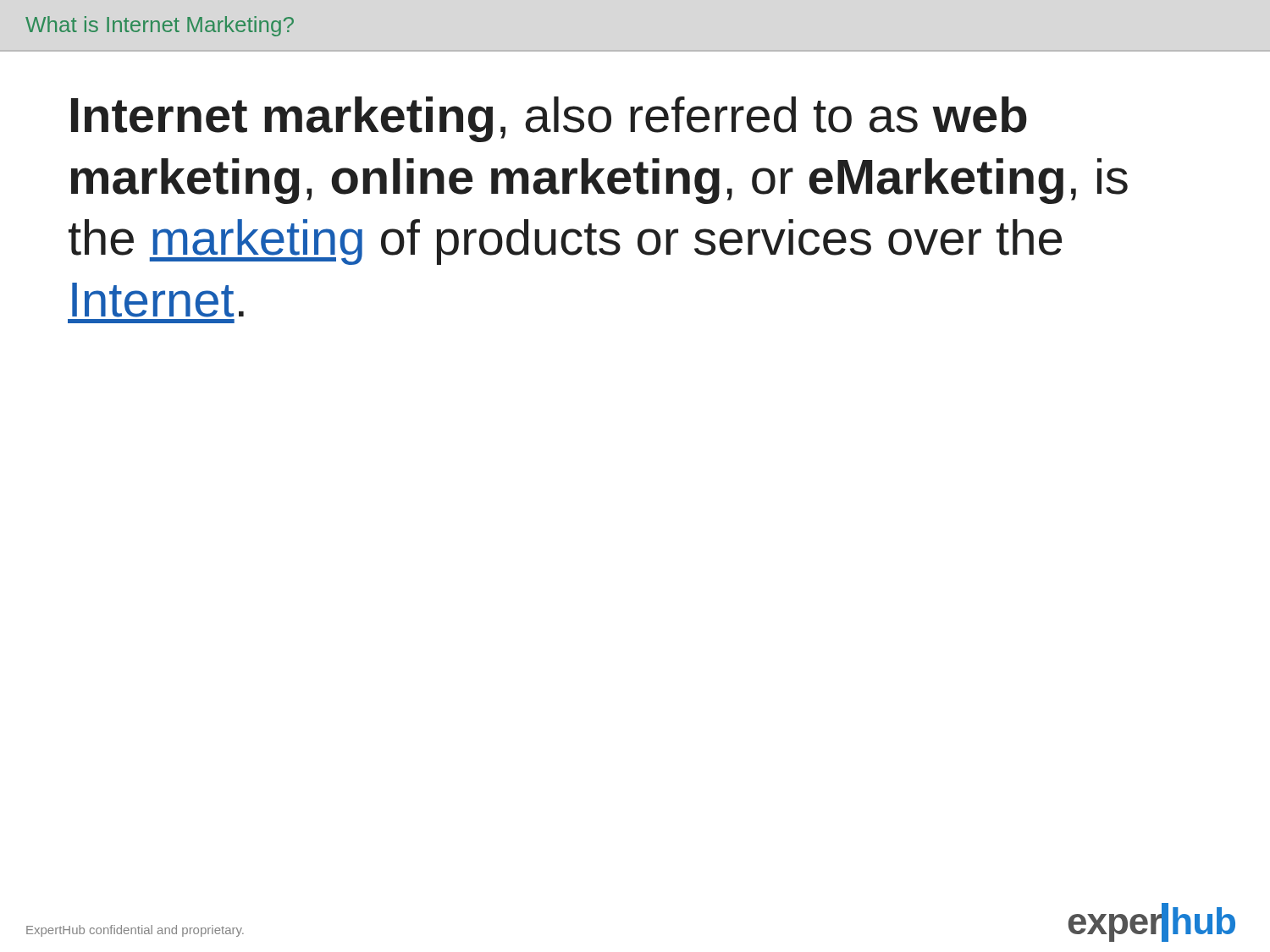1270x952 pixels.
Task: Navigate to the text block starting "Internet marketing, also referred to as web marketing,"
Action: coord(598,207)
